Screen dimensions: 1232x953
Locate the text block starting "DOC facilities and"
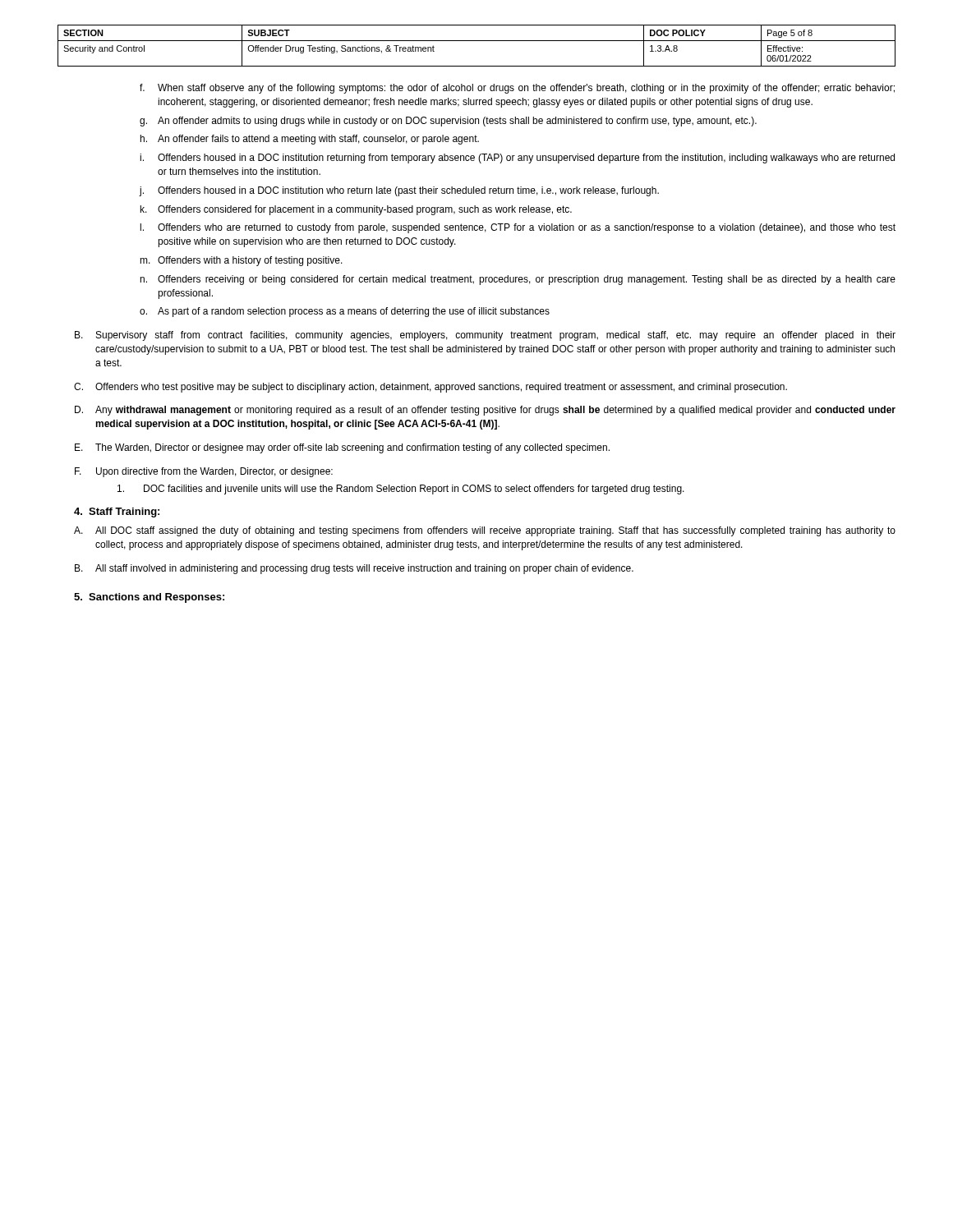[x=506, y=489]
